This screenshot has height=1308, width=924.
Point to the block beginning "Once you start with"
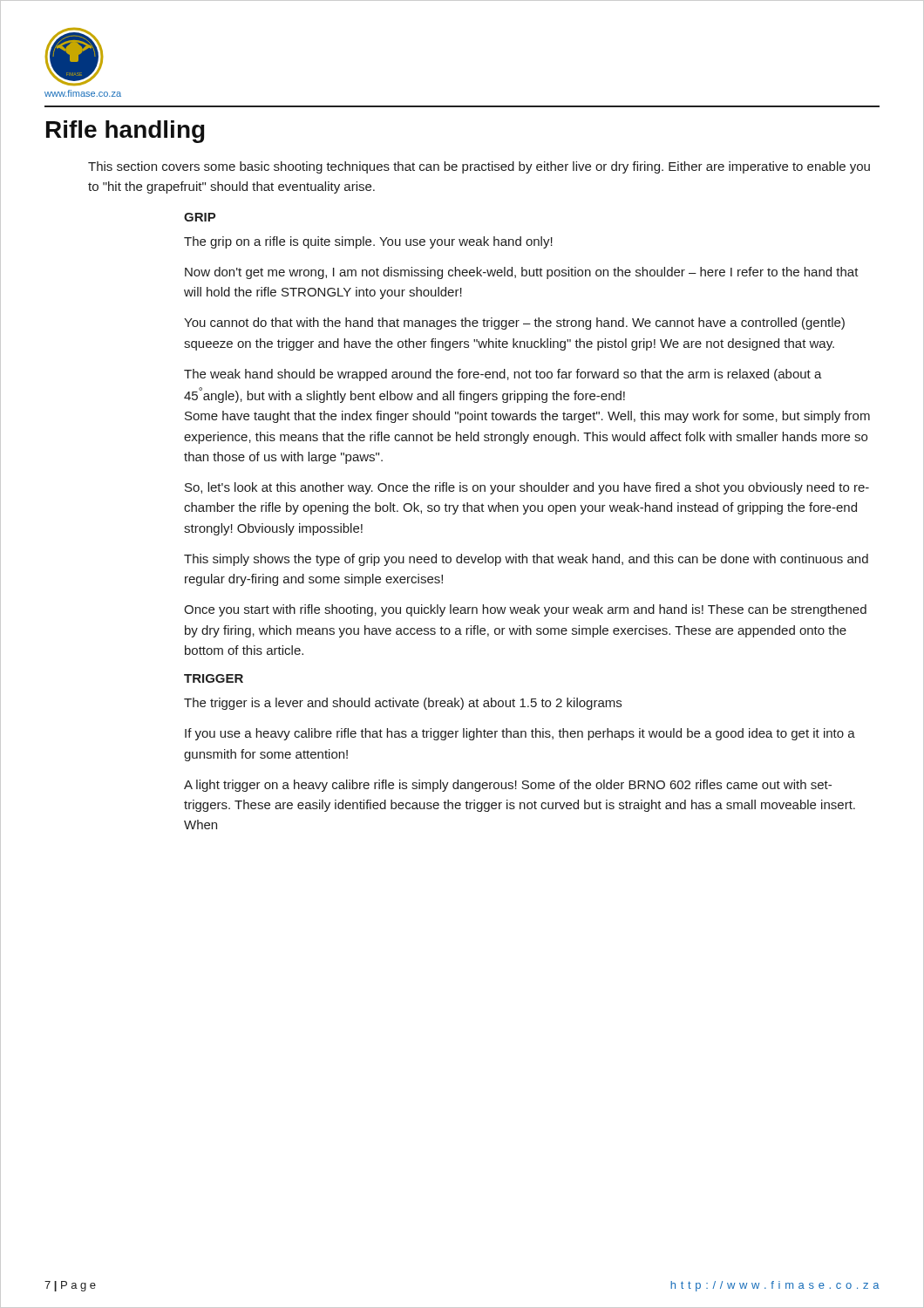(x=525, y=630)
